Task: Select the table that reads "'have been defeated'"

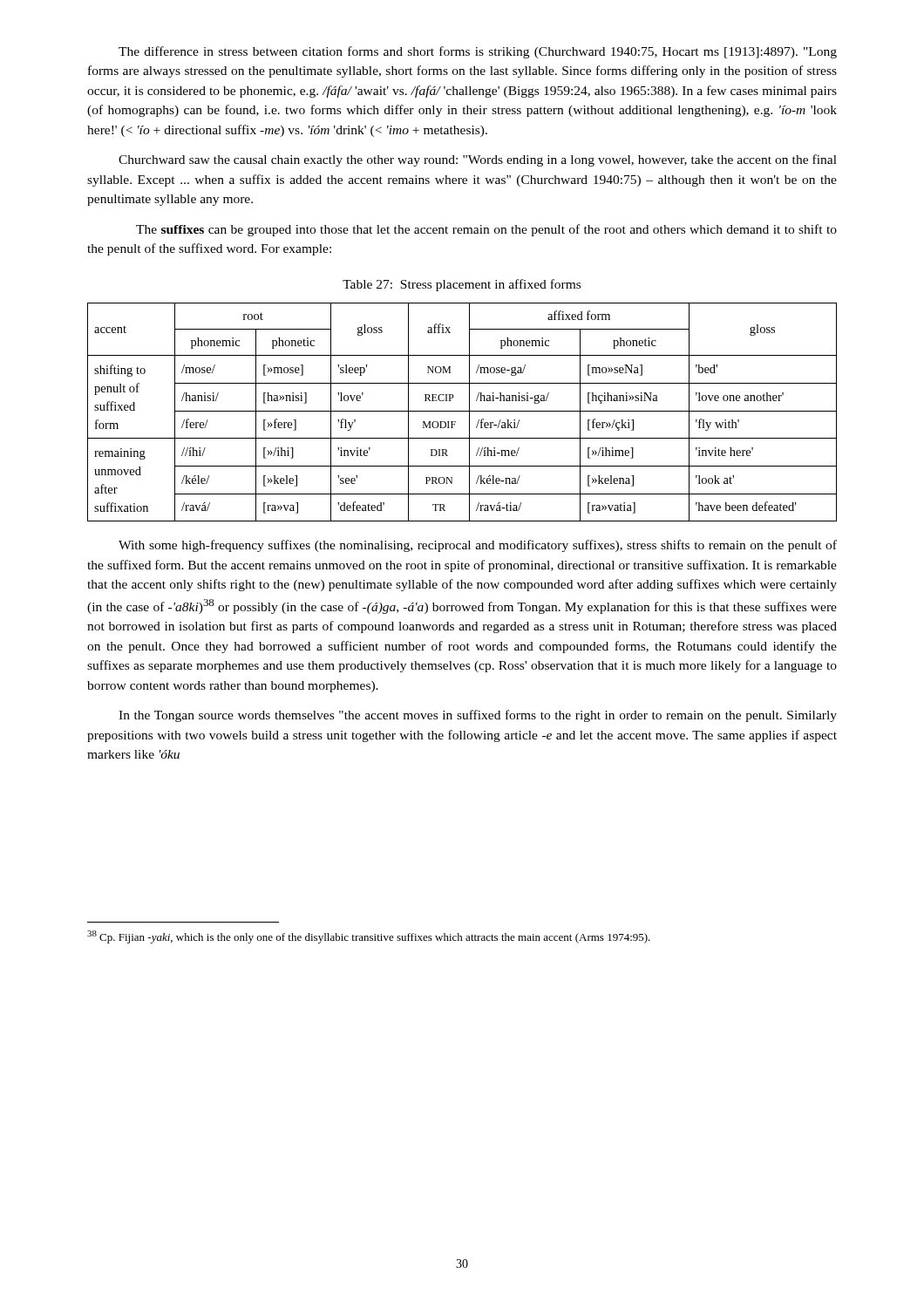Action: 462,412
